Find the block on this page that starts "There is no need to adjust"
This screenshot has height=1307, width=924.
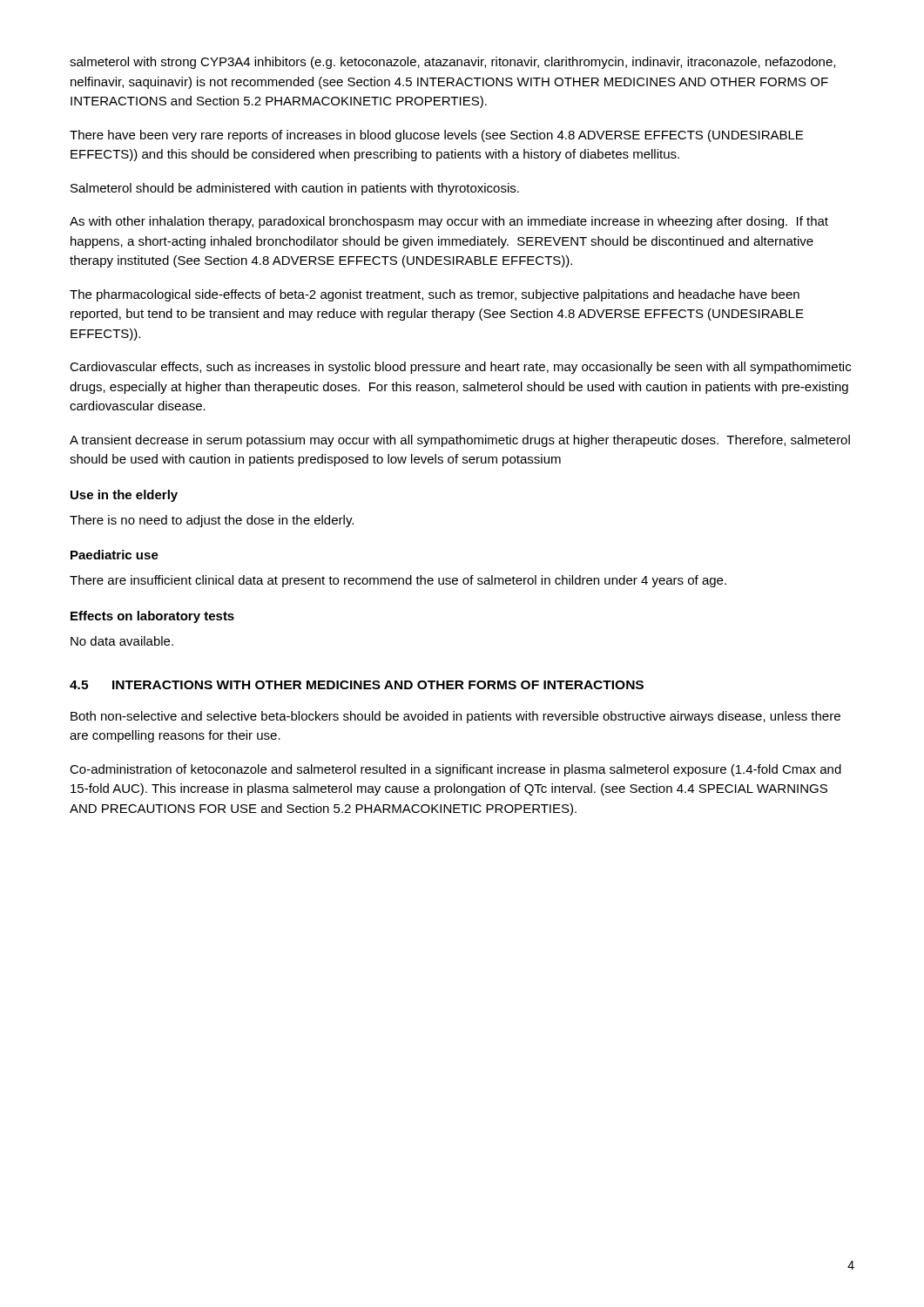click(x=212, y=519)
